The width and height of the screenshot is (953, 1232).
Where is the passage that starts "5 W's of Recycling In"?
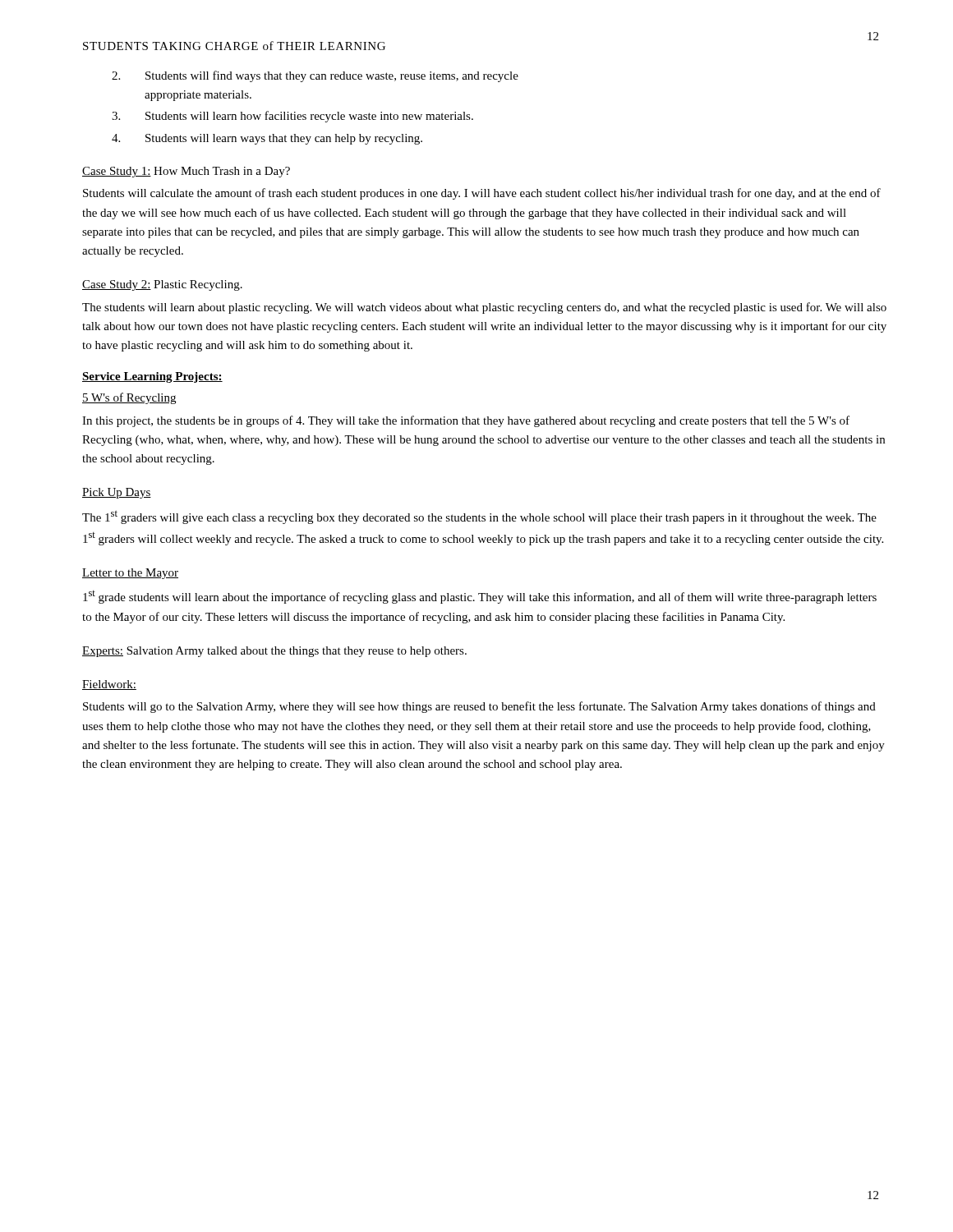(485, 429)
